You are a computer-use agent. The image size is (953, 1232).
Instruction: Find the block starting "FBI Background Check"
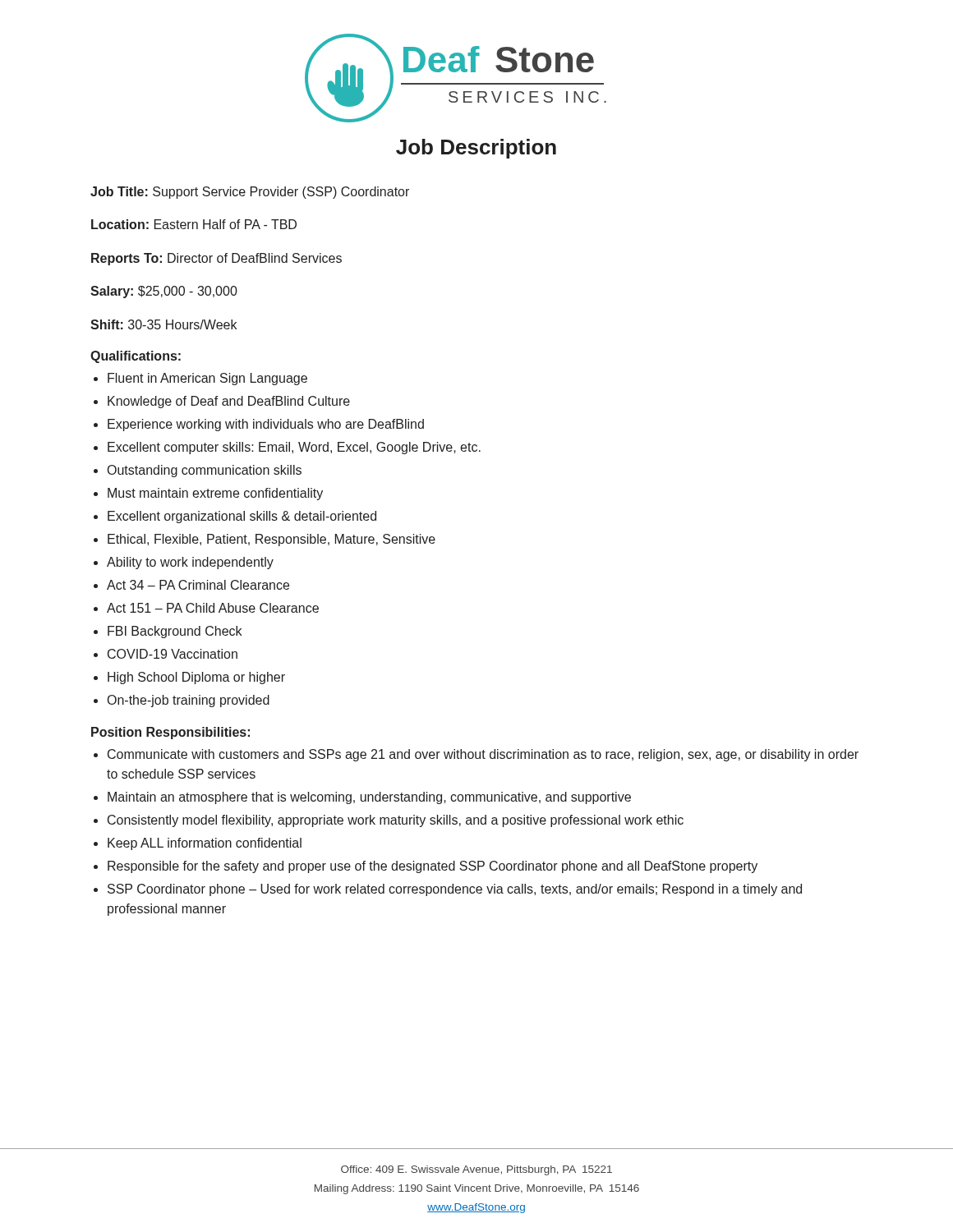point(175,632)
